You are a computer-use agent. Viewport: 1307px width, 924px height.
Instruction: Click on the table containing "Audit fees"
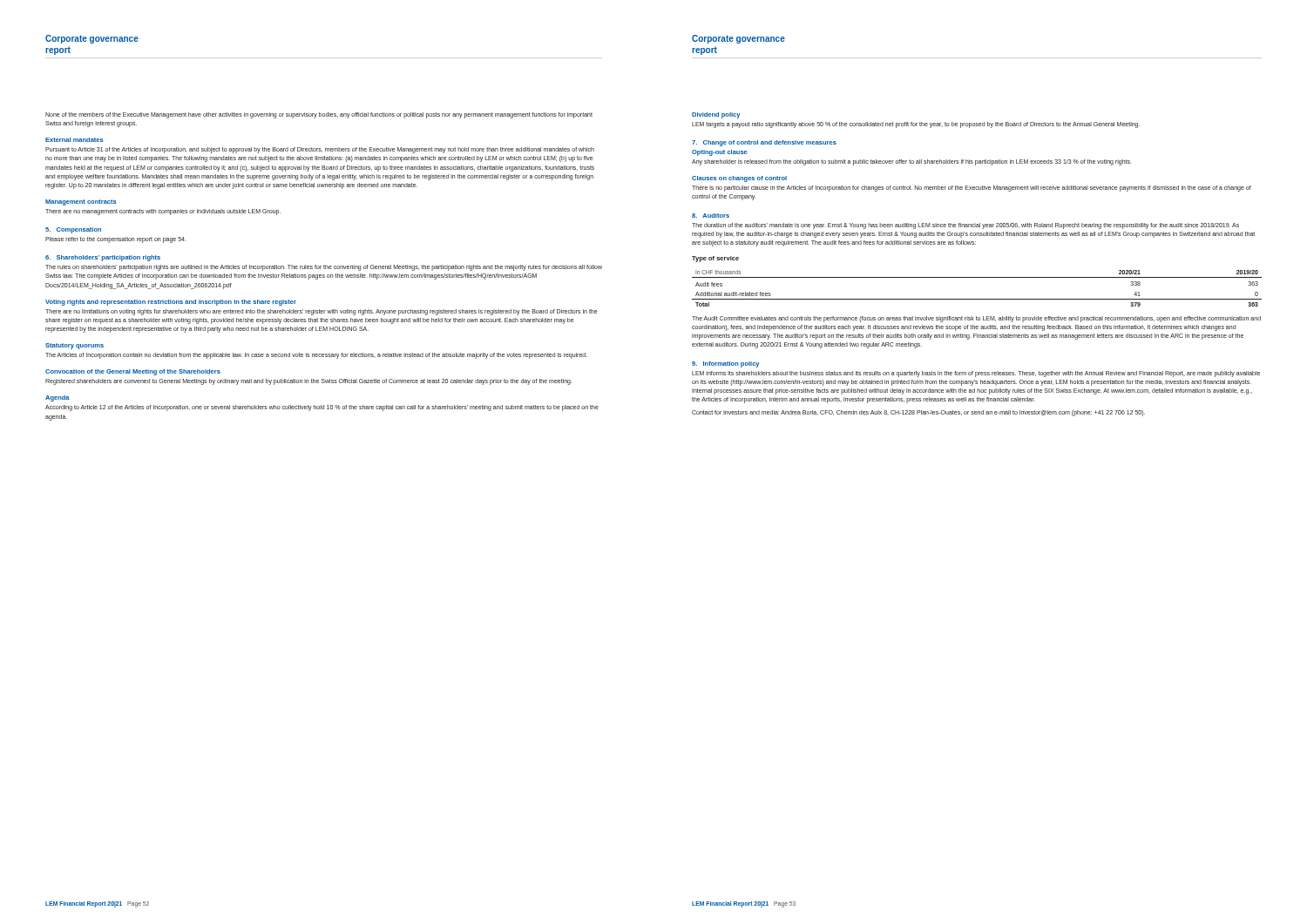pos(977,282)
